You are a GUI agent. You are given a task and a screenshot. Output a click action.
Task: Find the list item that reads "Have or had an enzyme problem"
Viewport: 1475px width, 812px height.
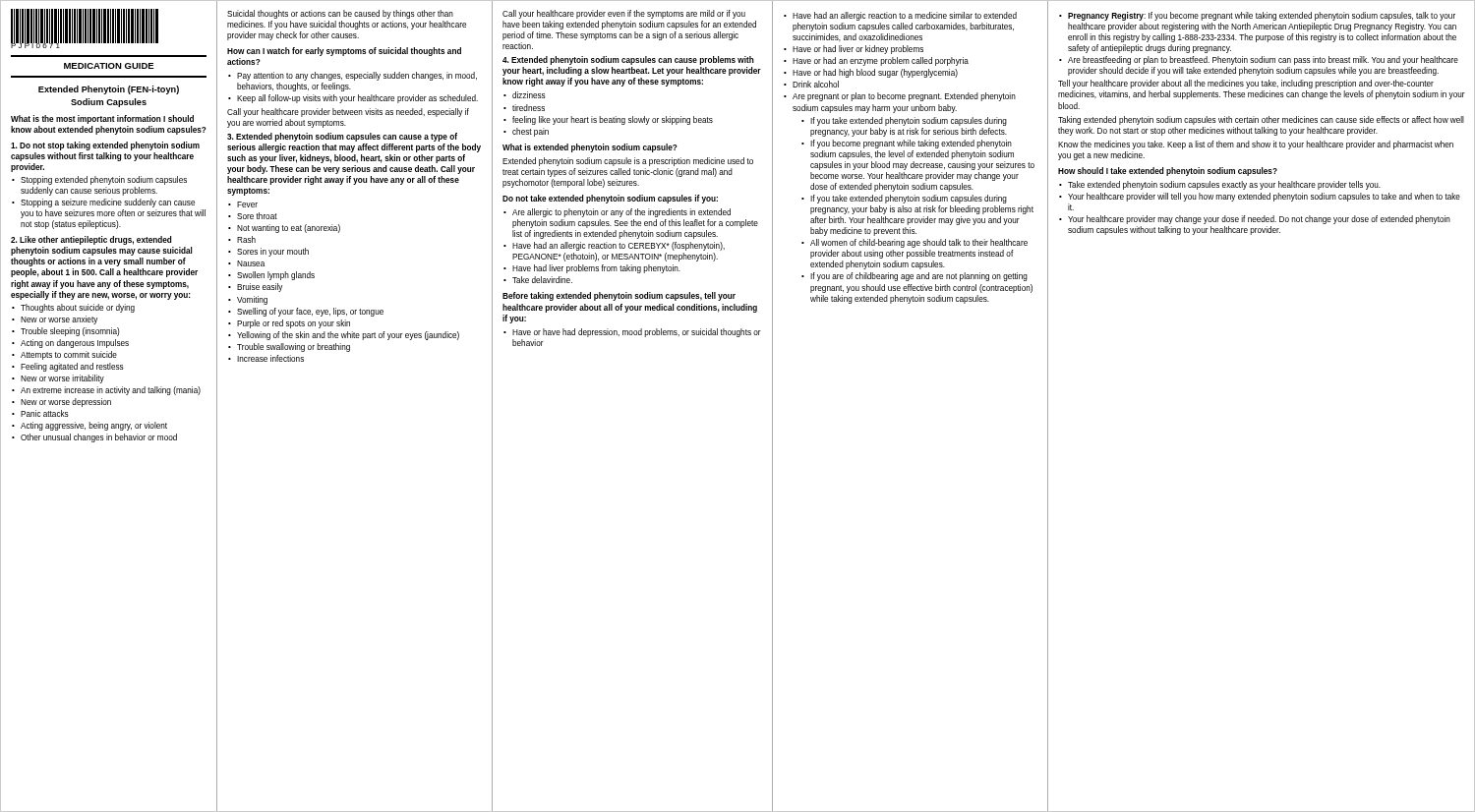click(x=881, y=62)
